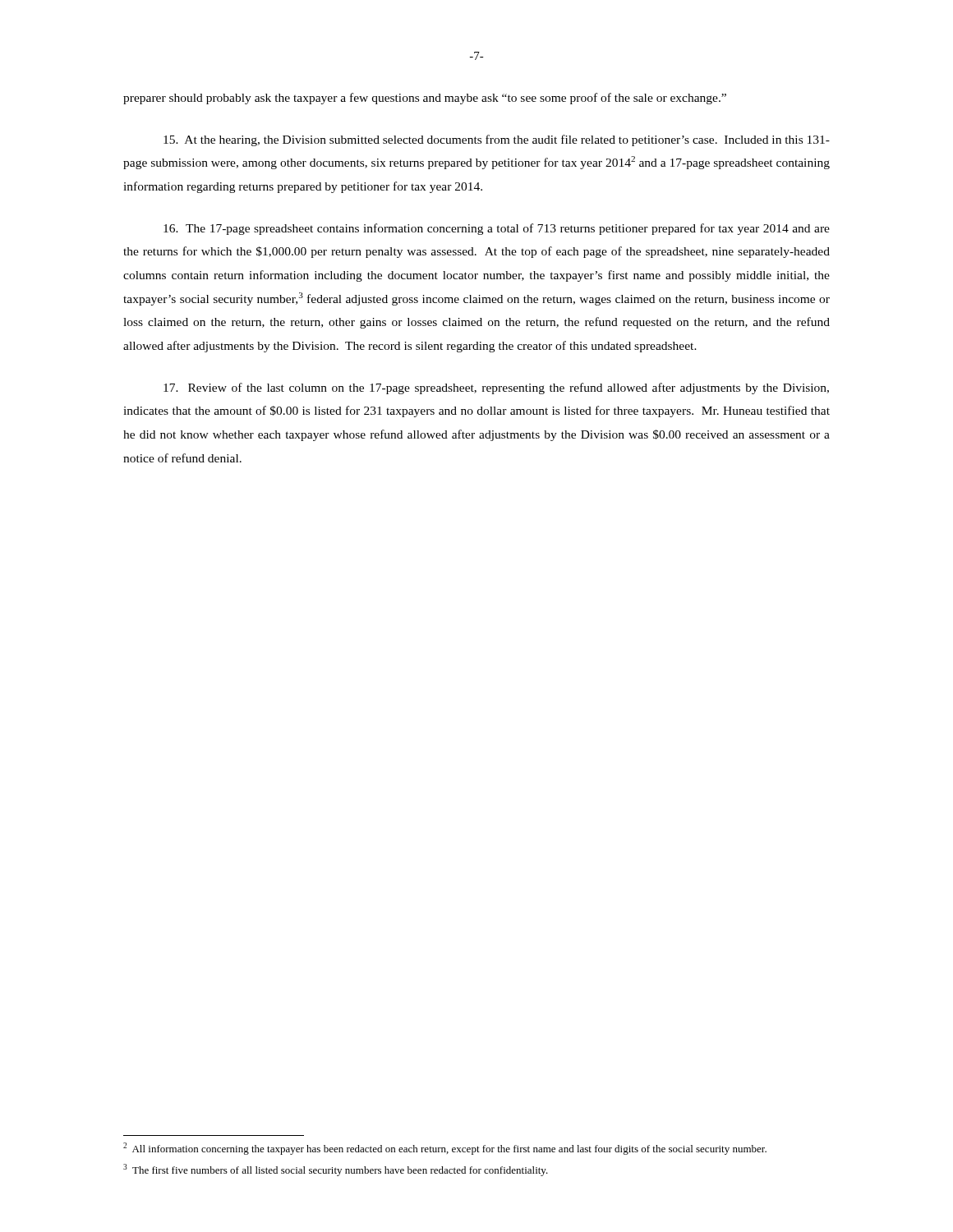Point to the element starting "The 17-page spreadsheet"

[476, 287]
